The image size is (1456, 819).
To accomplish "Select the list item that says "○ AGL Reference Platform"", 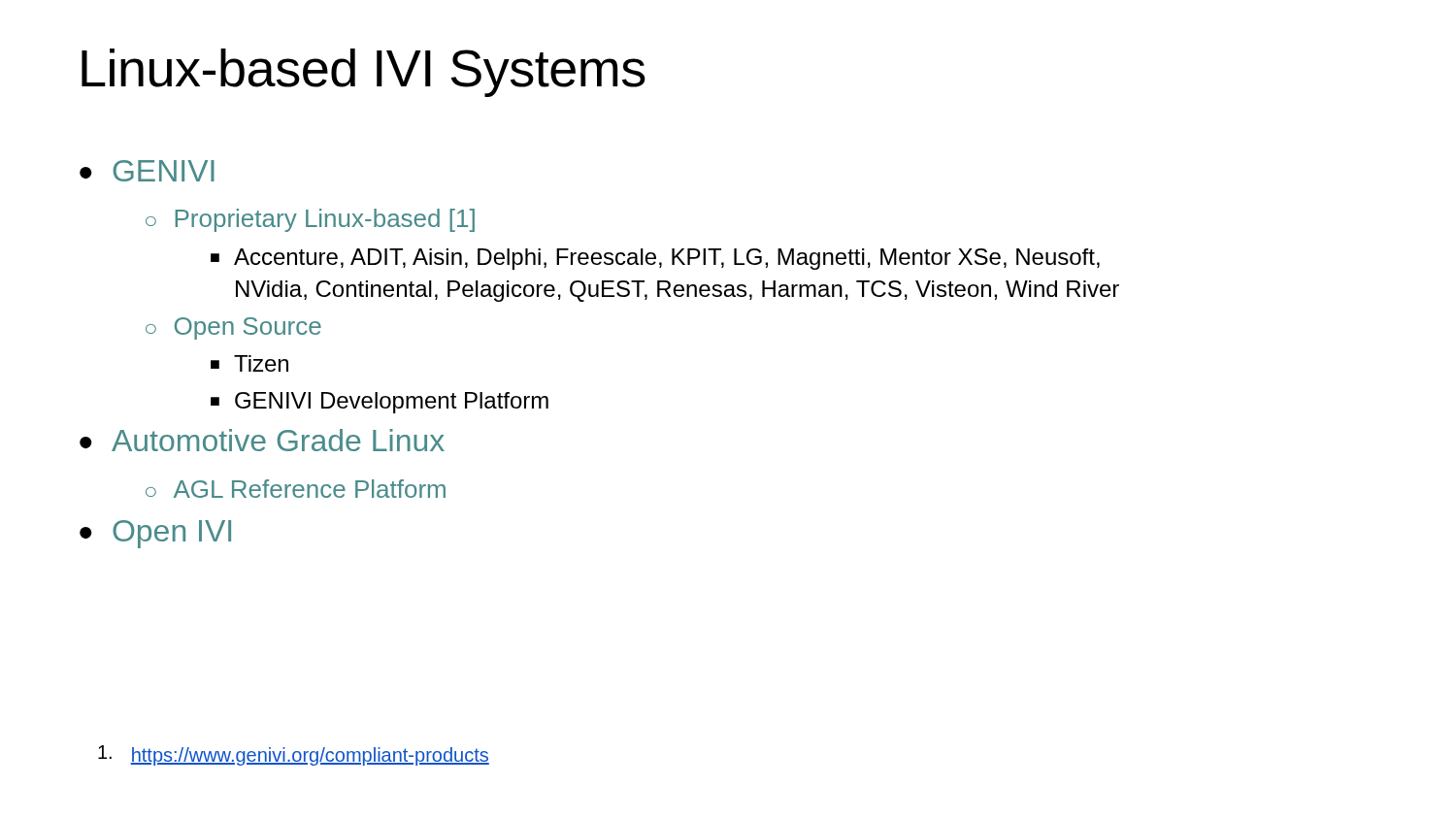I will point(295,489).
